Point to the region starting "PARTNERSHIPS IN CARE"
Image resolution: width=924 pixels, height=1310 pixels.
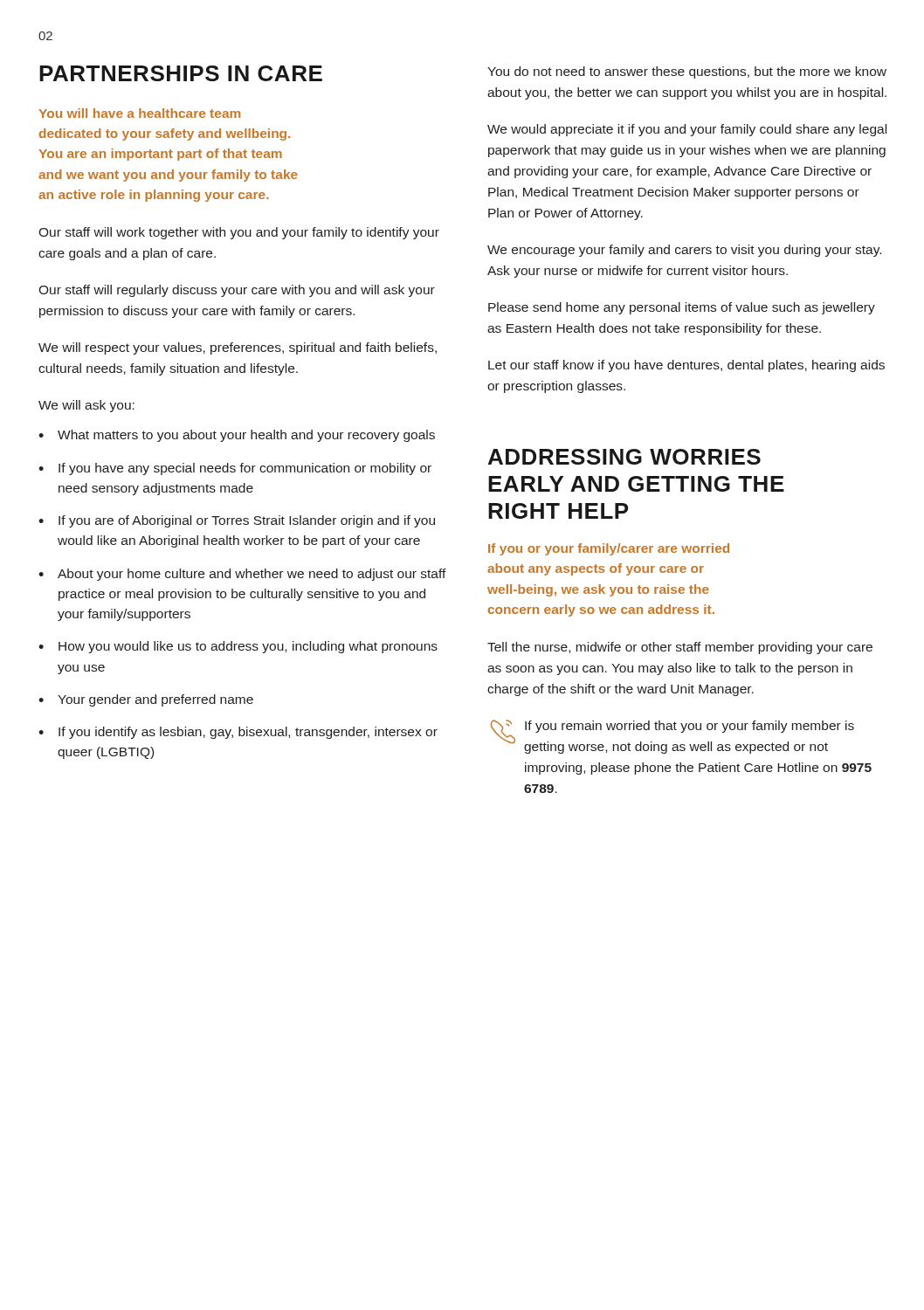pos(181,74)
